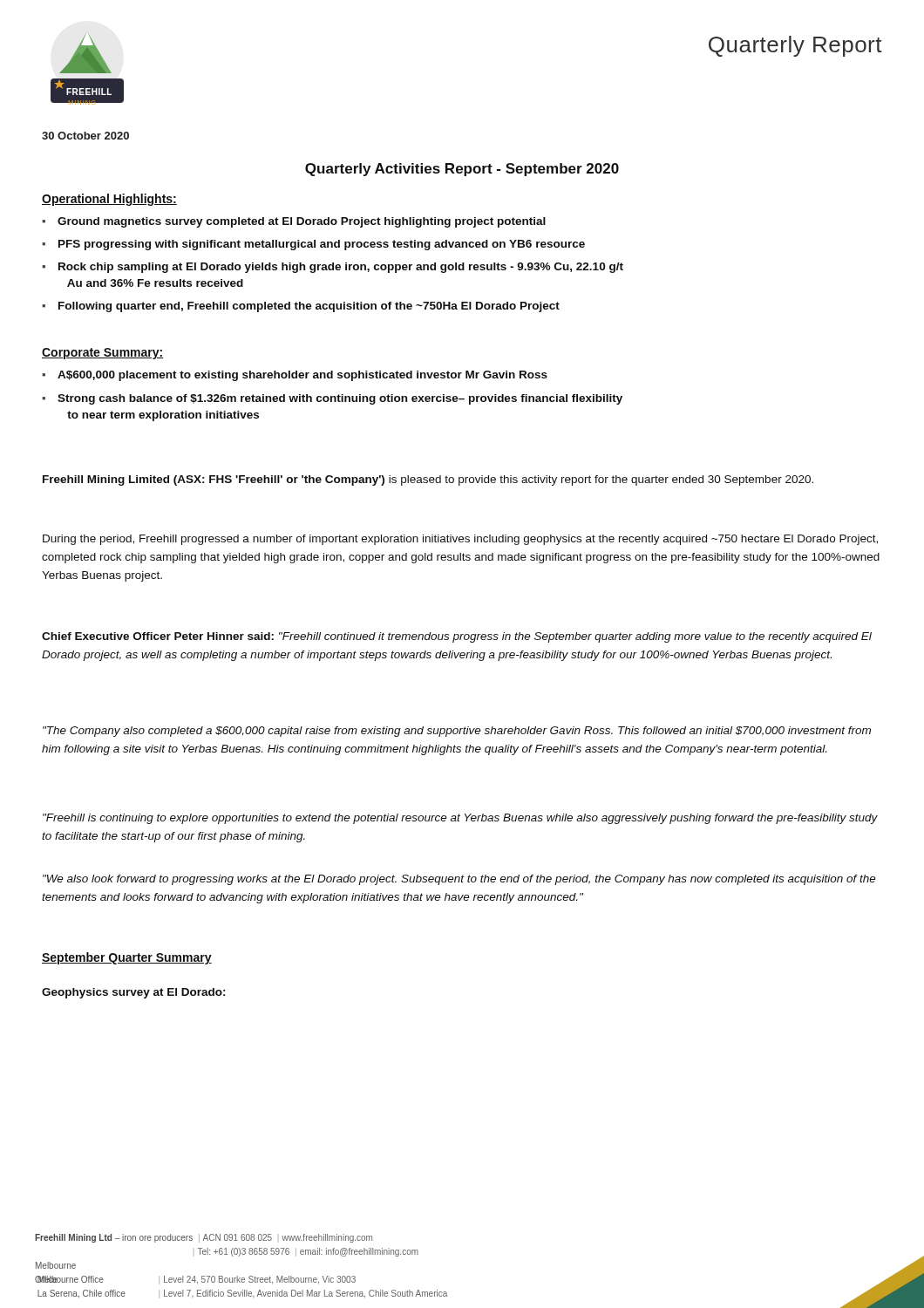Click where it says "Corporate Summary:"
This screenshot has width=924, height=1308.
[x=103, y=352]
